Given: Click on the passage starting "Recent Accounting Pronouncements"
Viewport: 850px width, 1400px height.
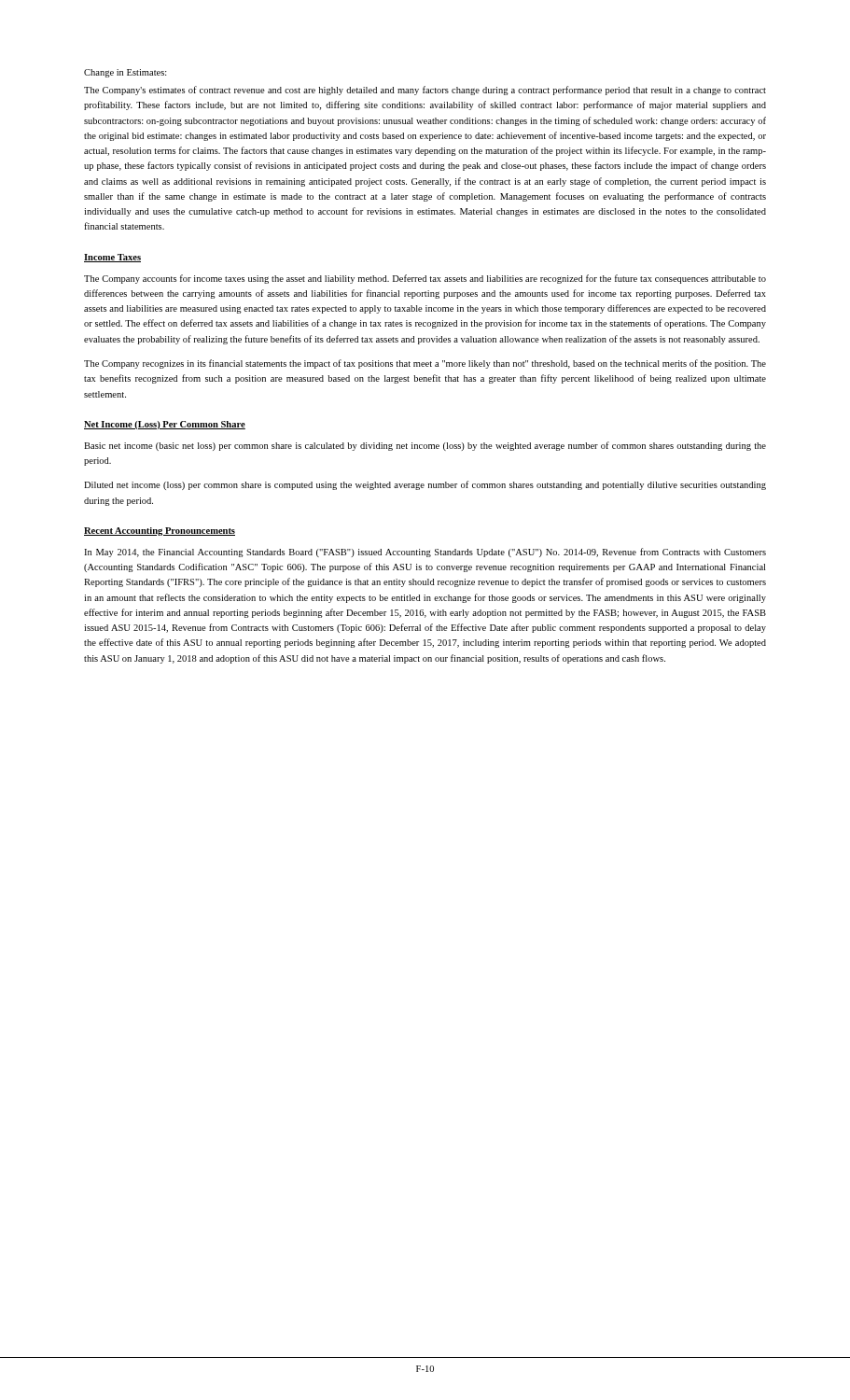Looking at the screenshot, I should [160, 530].
